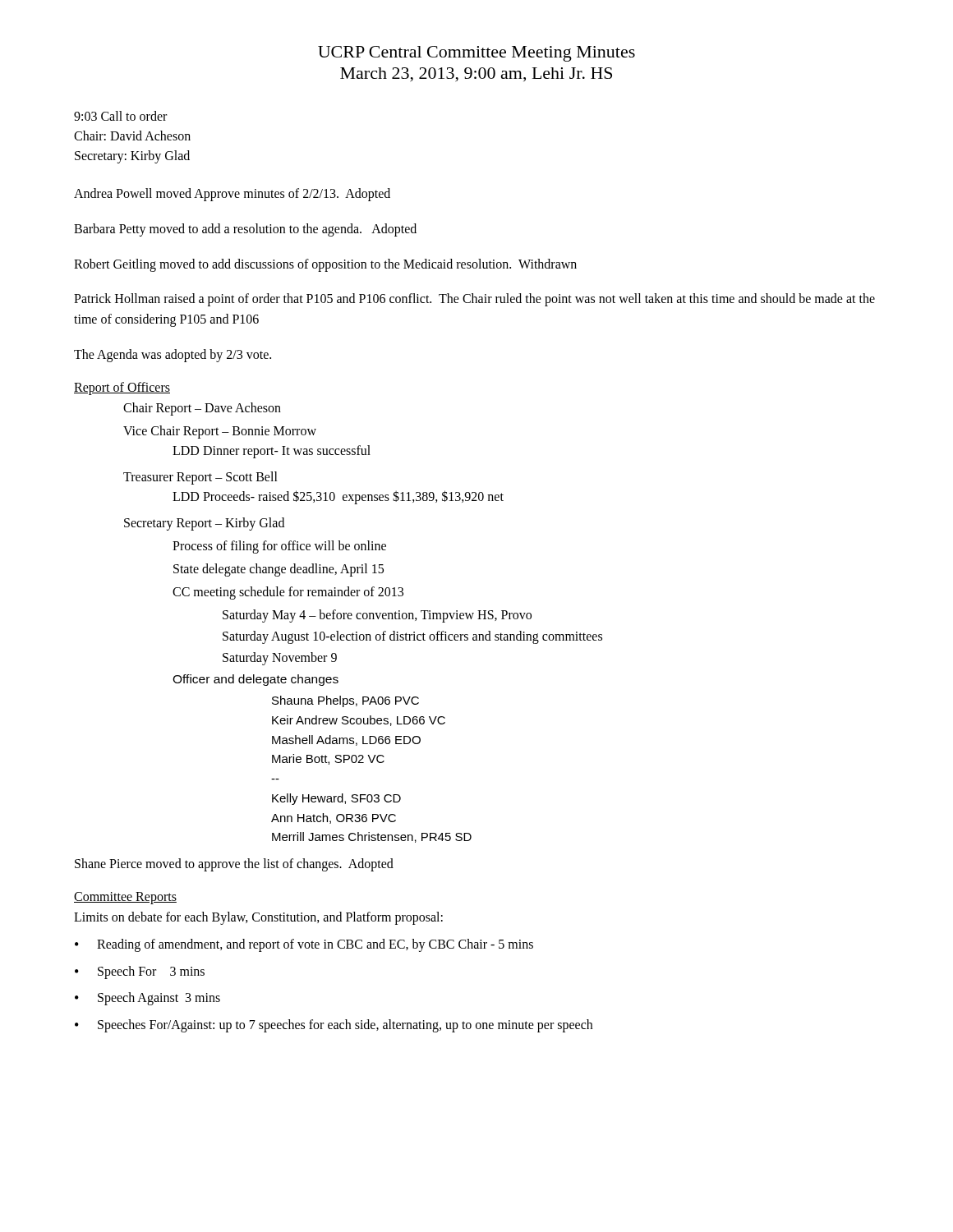Where is the passage that starts "Shane Pierce moved to approve the"?
953x1232 pixels.
(234, 864)
